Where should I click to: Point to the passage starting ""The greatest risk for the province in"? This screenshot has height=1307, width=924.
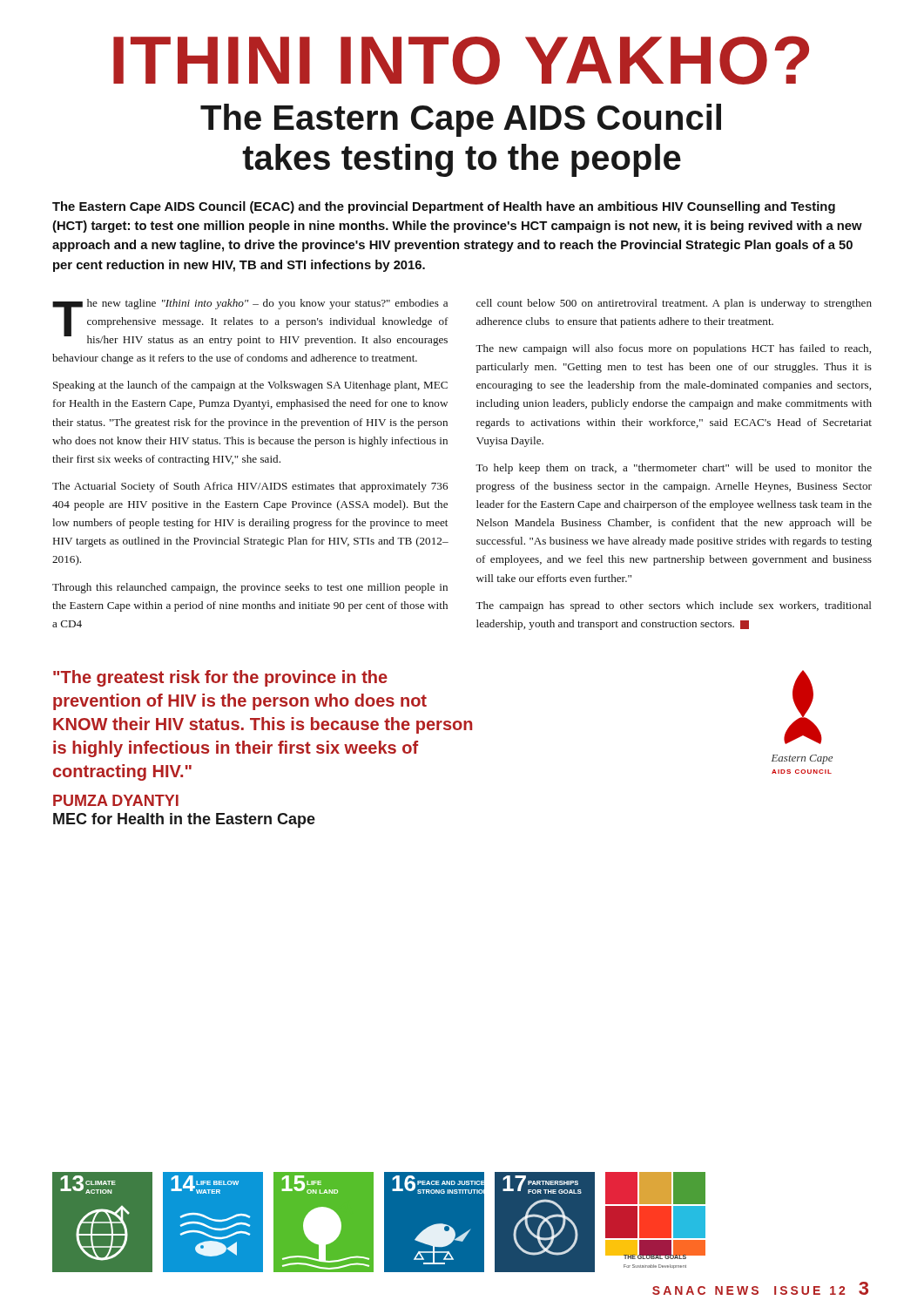pos(263,724)
